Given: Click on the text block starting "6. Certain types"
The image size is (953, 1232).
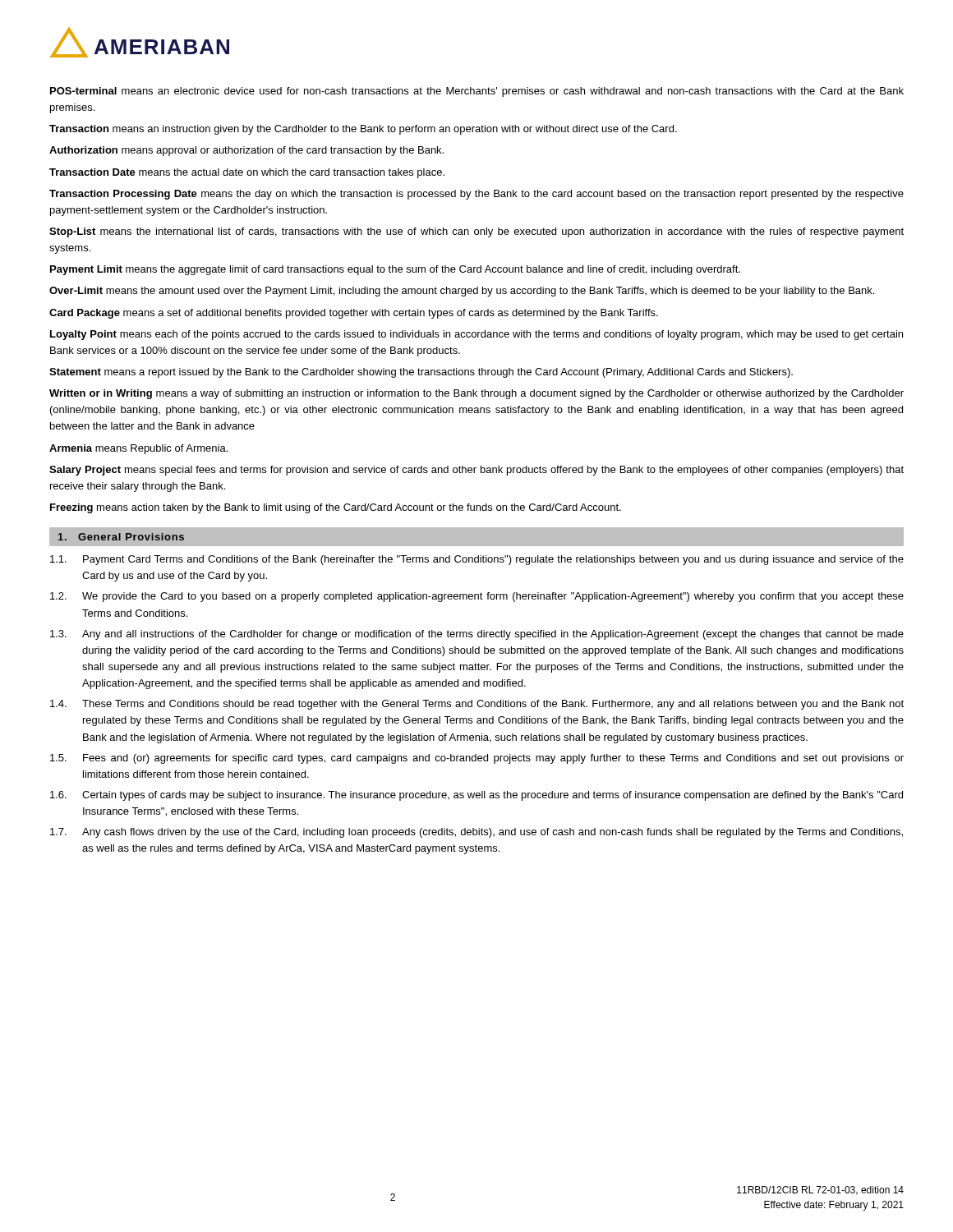Looking at the screenshot, I should point(476,803).
